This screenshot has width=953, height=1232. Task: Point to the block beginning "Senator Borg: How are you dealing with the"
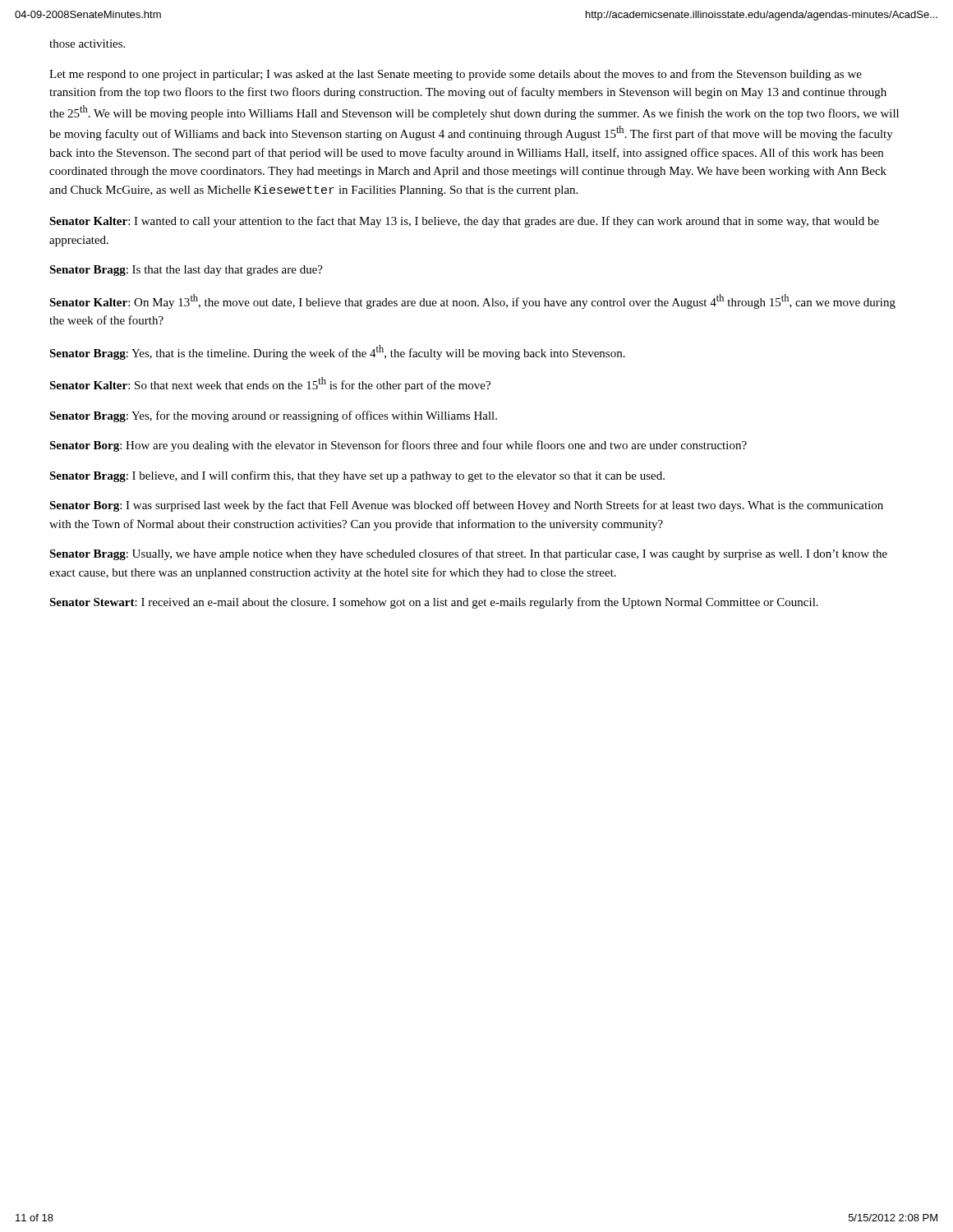pyautogui.click(x=398, y=445)
